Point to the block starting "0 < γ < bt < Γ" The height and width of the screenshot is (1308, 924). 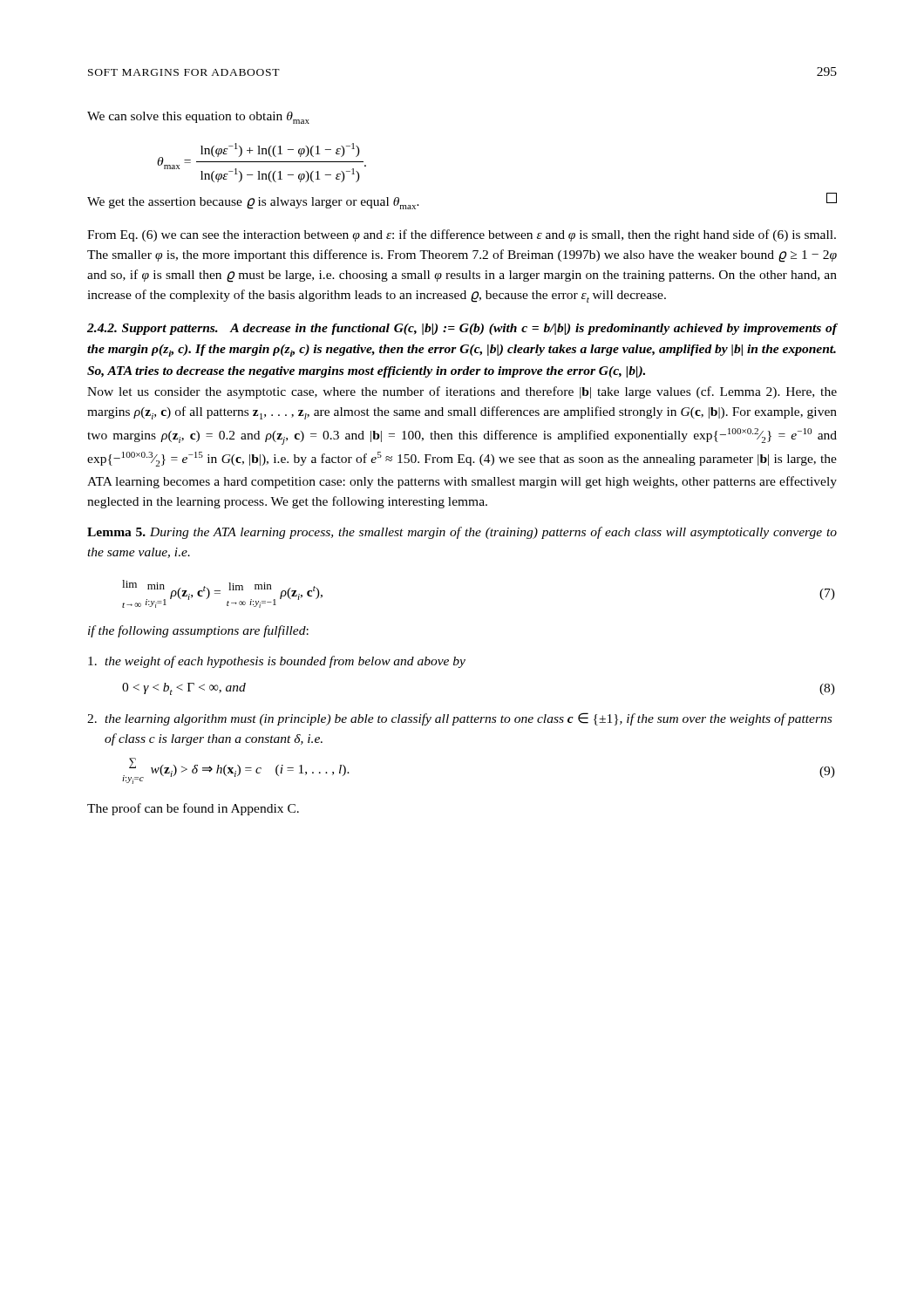click(179, 688)
